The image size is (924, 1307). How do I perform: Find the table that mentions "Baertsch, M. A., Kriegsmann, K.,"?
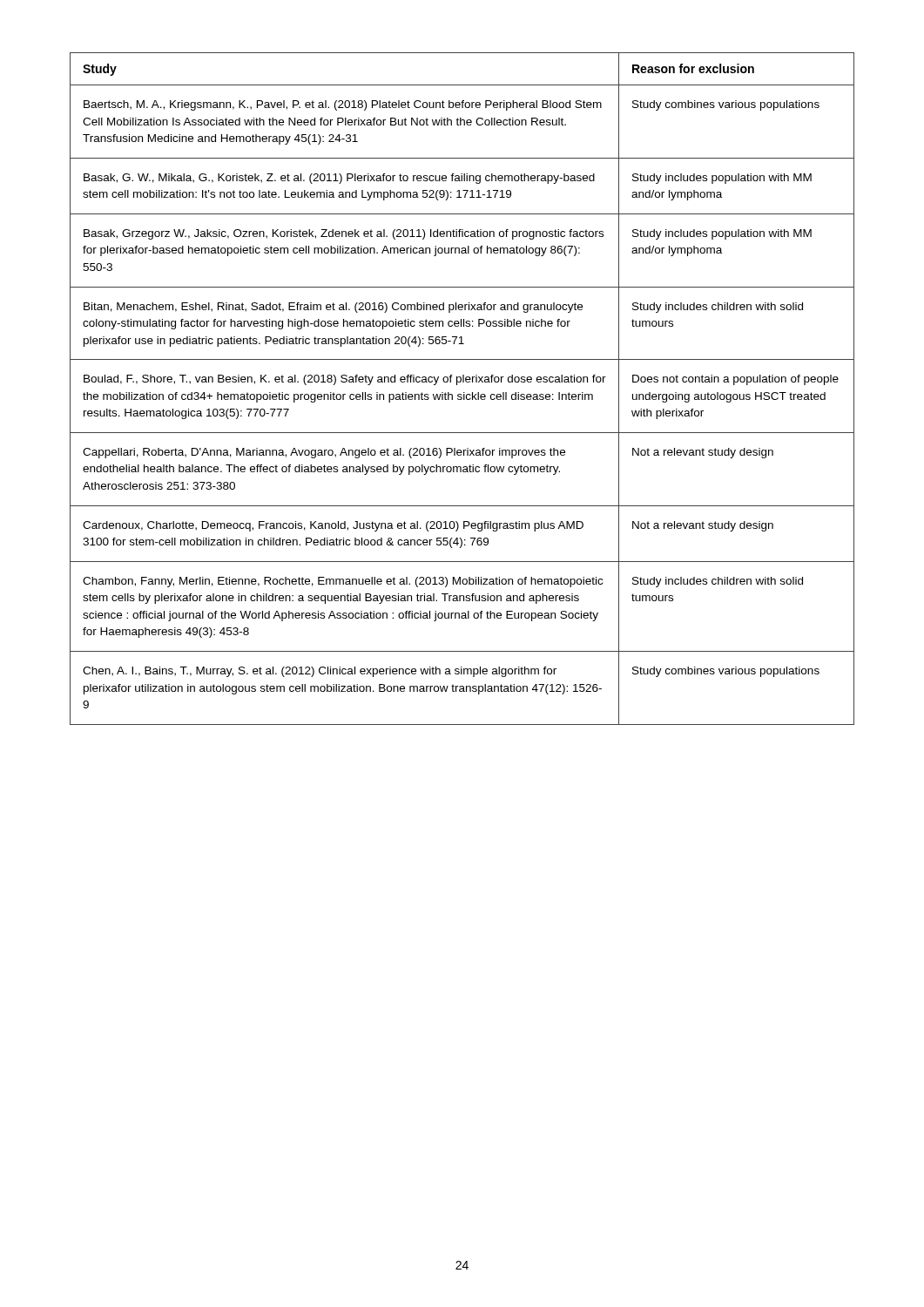point(462,388)
